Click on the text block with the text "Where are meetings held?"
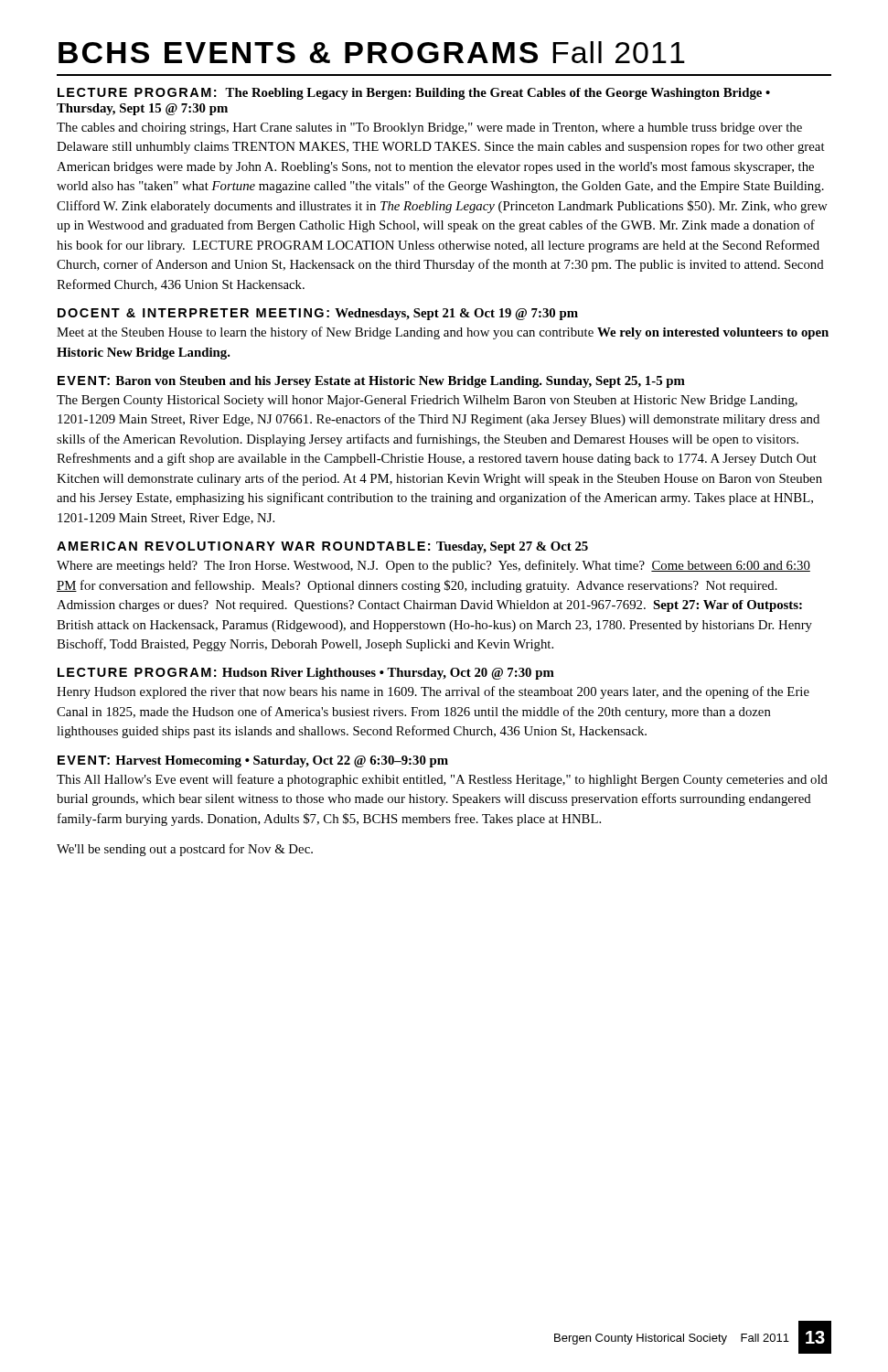This screenshot has width=888, height=1372. point(434,605)
